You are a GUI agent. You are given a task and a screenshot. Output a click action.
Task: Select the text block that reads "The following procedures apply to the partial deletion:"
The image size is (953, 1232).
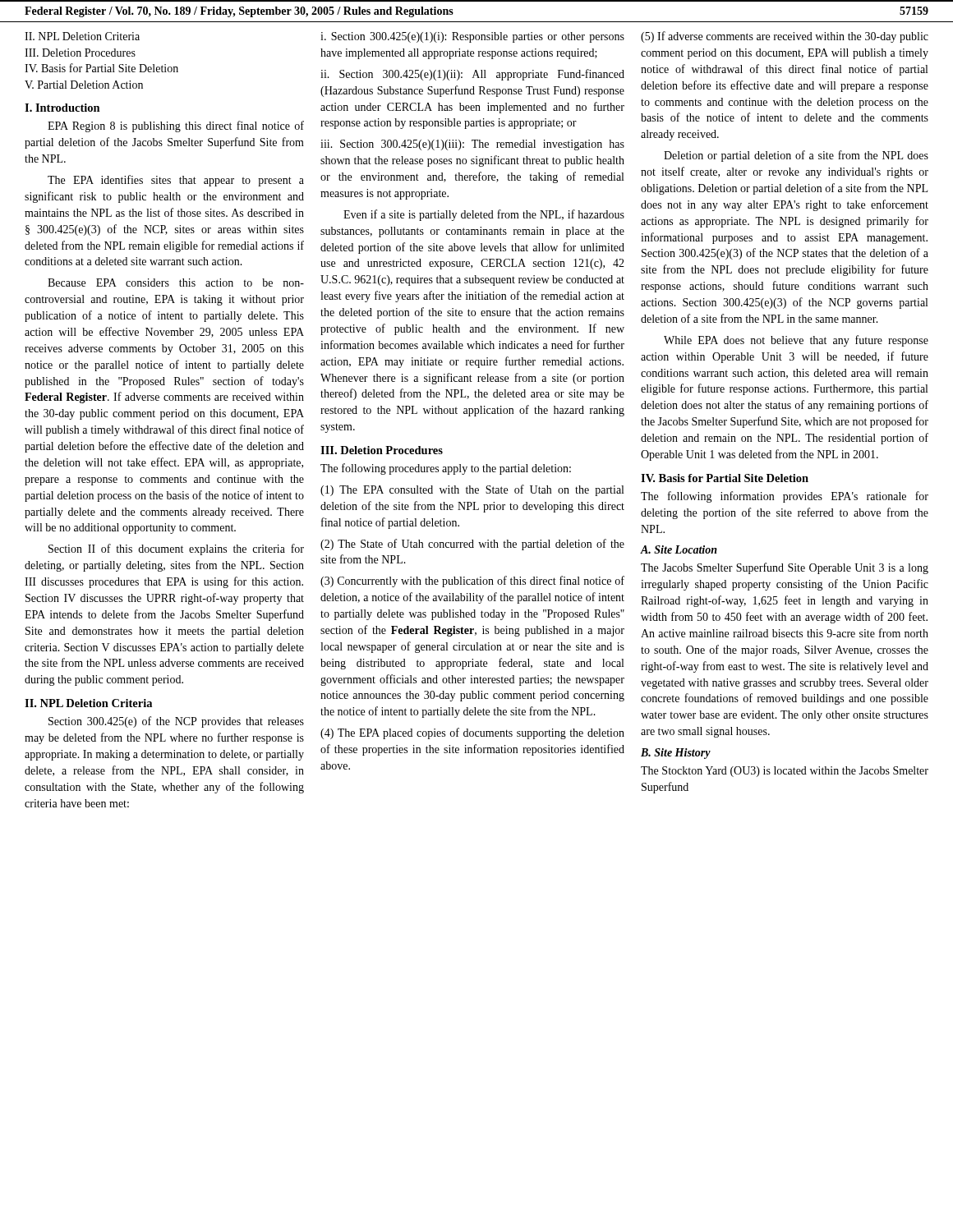tap(472, 618)
